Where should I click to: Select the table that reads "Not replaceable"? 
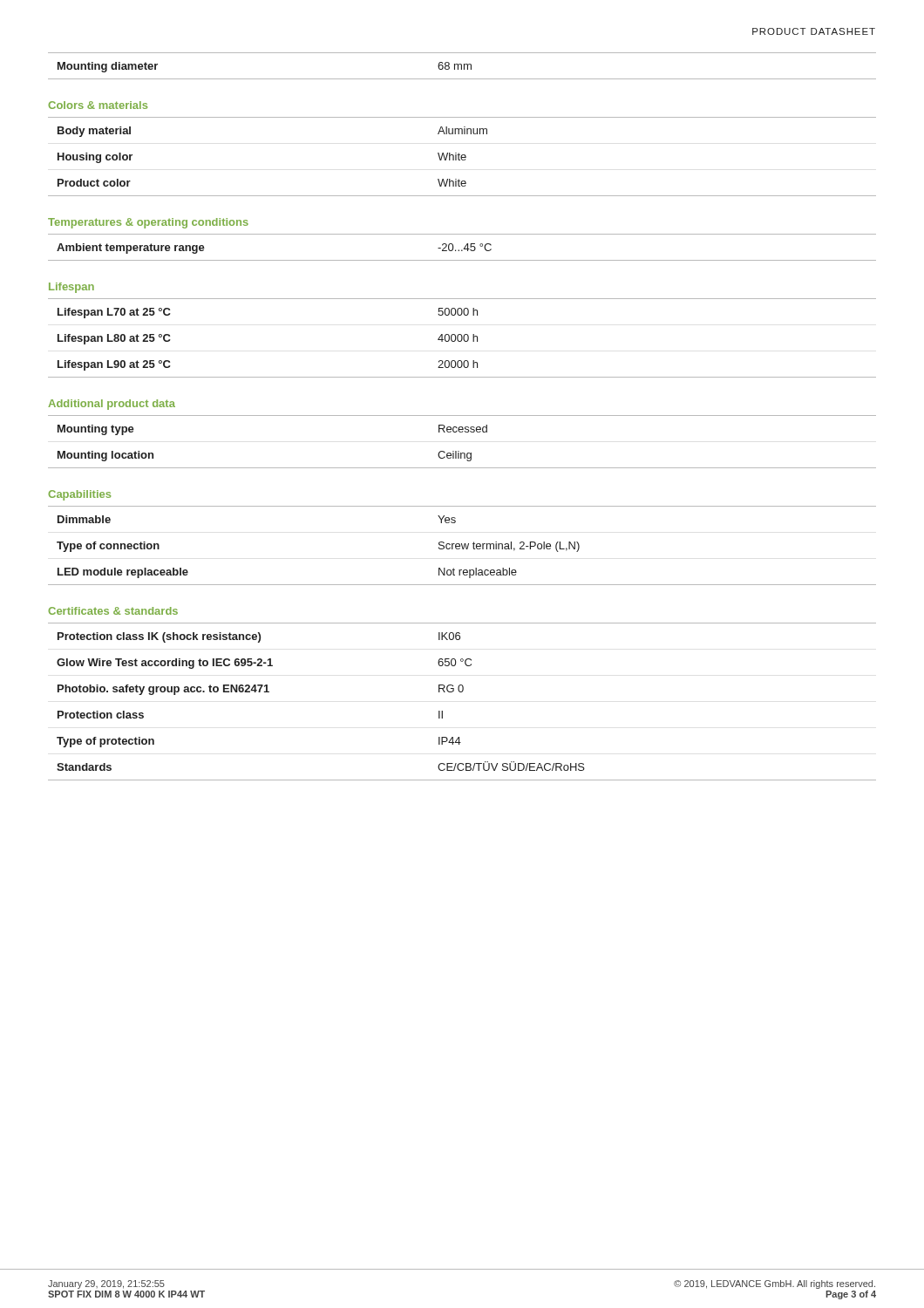click(462, 545)
